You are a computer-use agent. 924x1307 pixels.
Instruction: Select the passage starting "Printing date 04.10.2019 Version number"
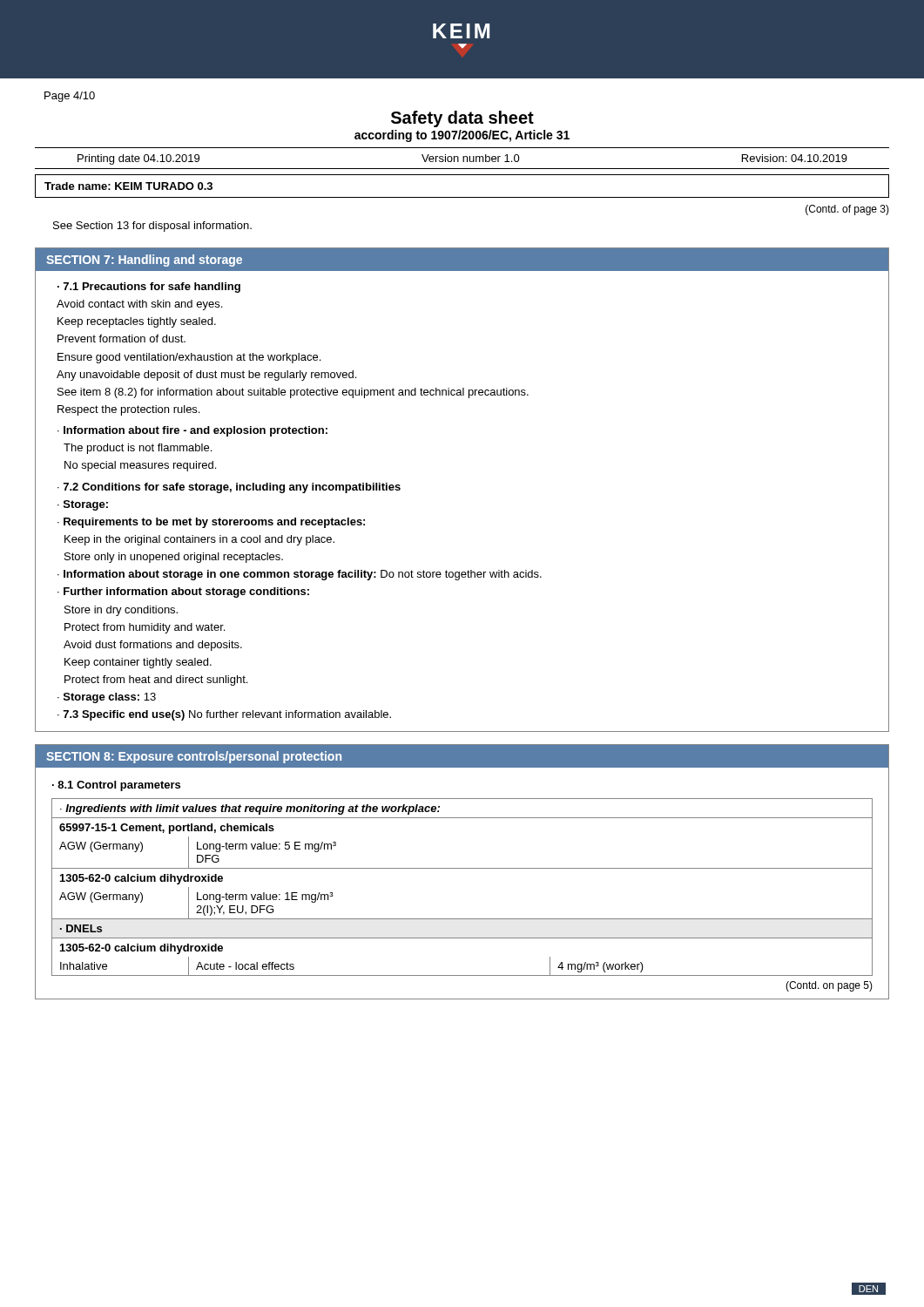[462, 158]
